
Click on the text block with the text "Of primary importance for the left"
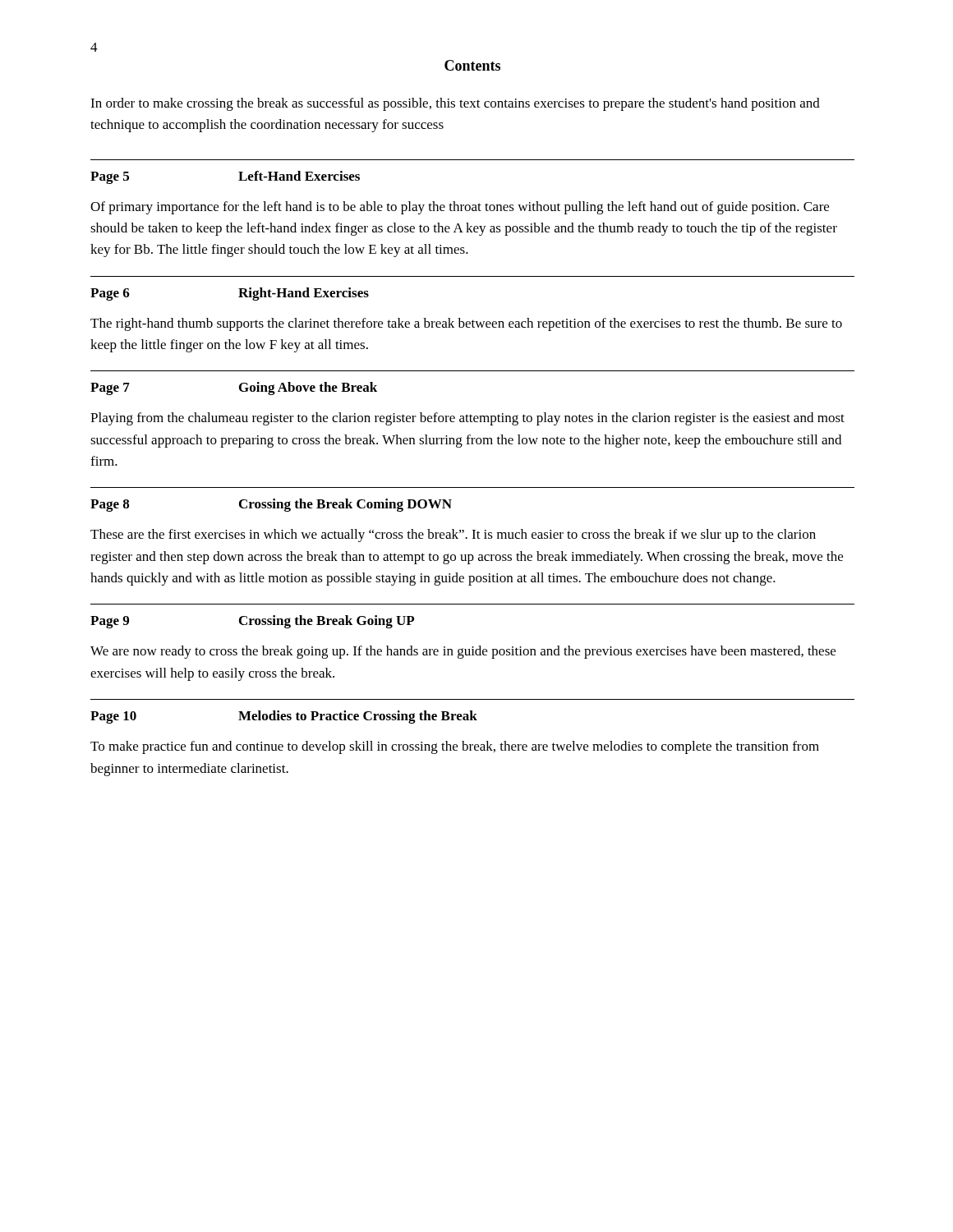pos(464,228)
